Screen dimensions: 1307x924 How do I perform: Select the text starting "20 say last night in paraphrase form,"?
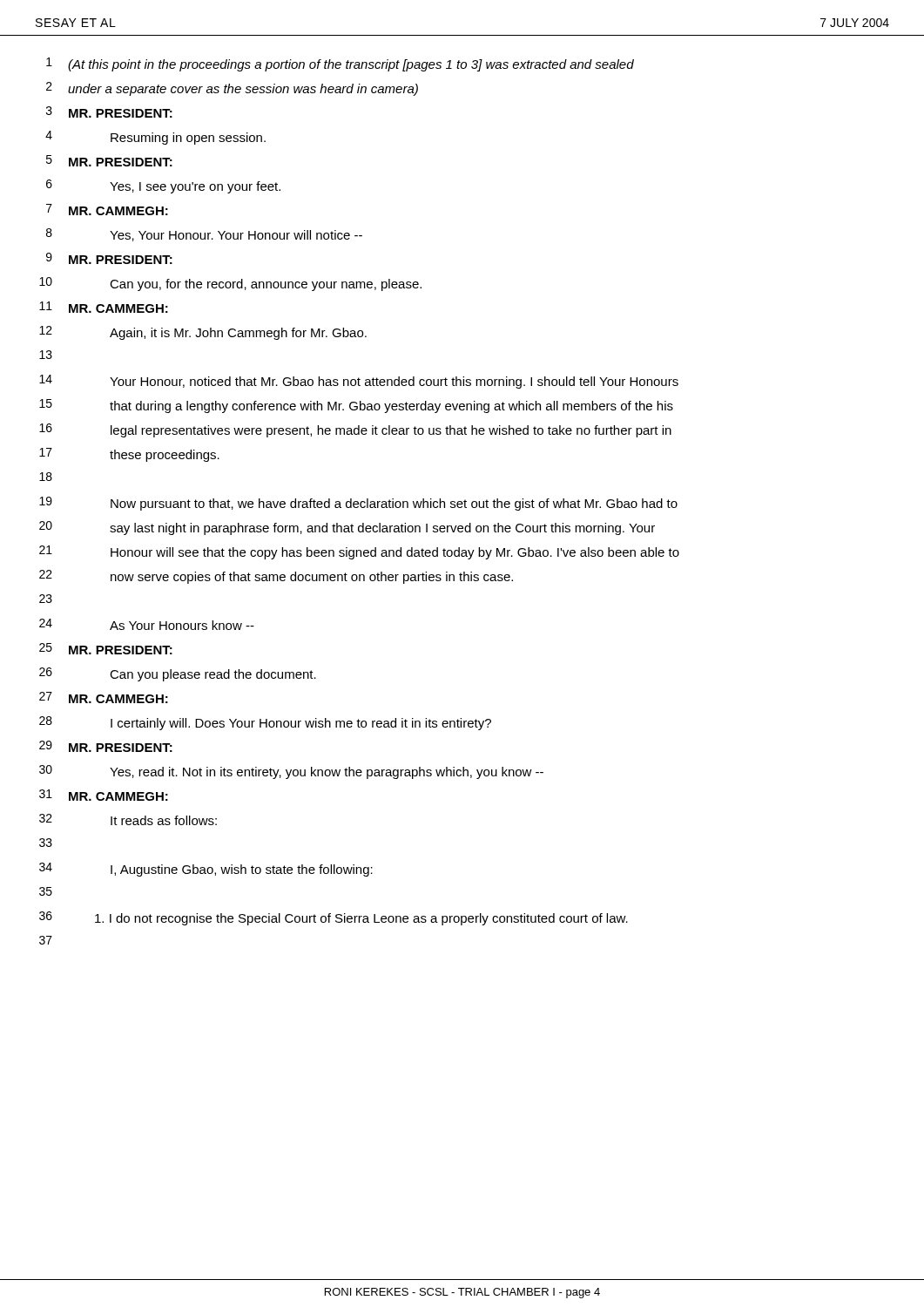click(462, 527)
